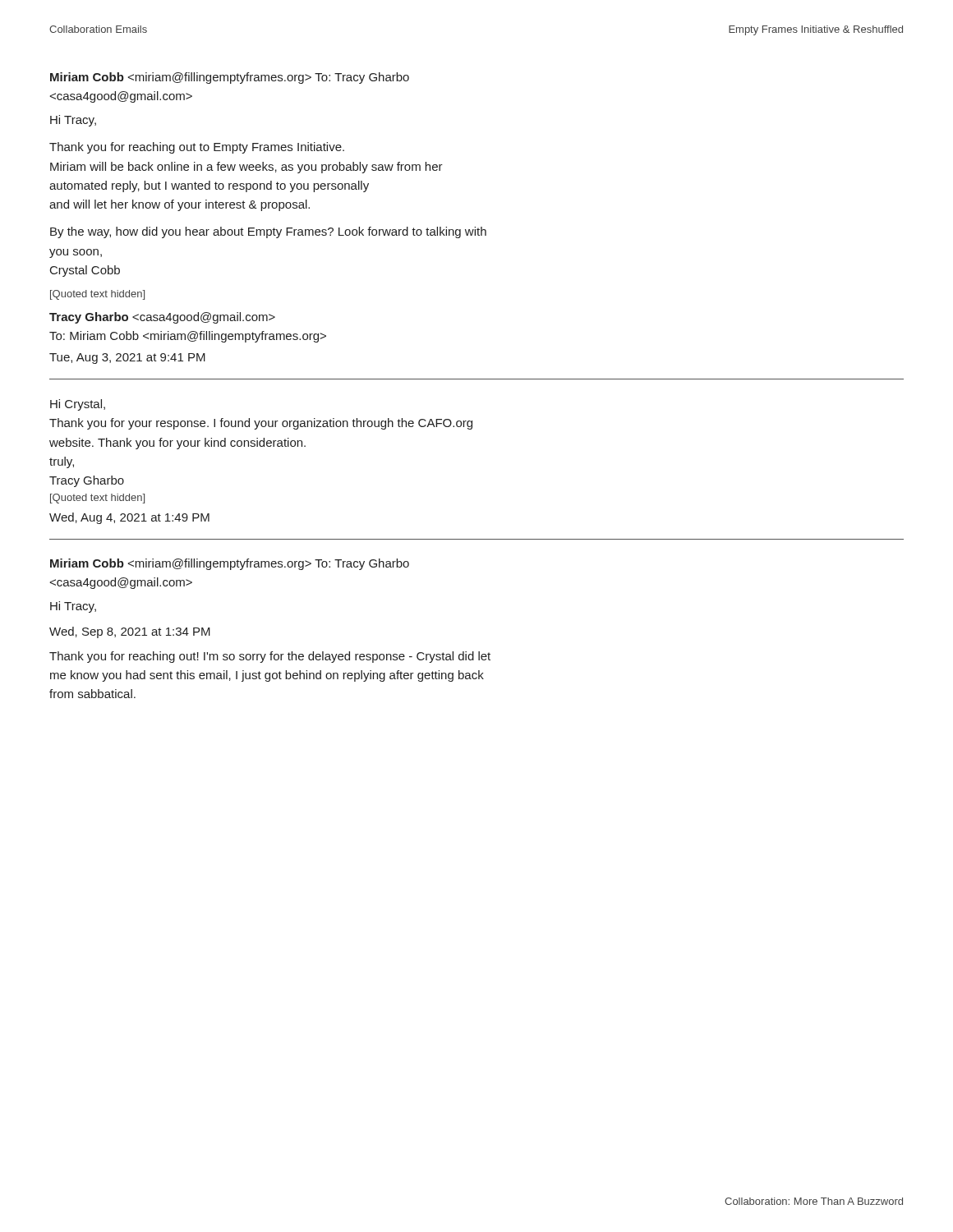Find the text block containing "Hi Crystal, Thank you for your response."
This screenshot has height=1232, width=953.
coord(78,405)
